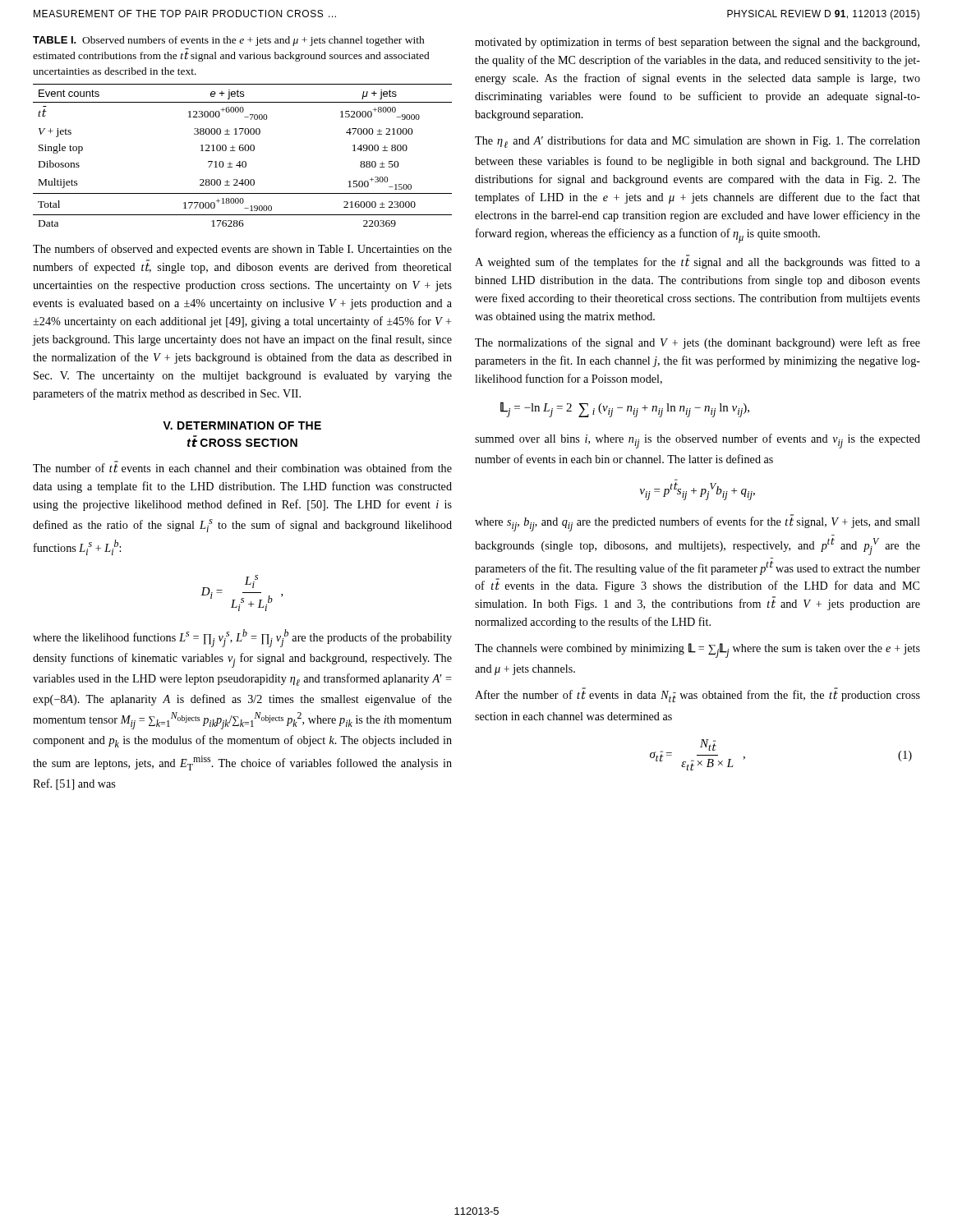Viewport: 953px width, 1232px height.
Task: Find the text block that says "The ηℓ and A′"
Action: (x=698, y=188)
